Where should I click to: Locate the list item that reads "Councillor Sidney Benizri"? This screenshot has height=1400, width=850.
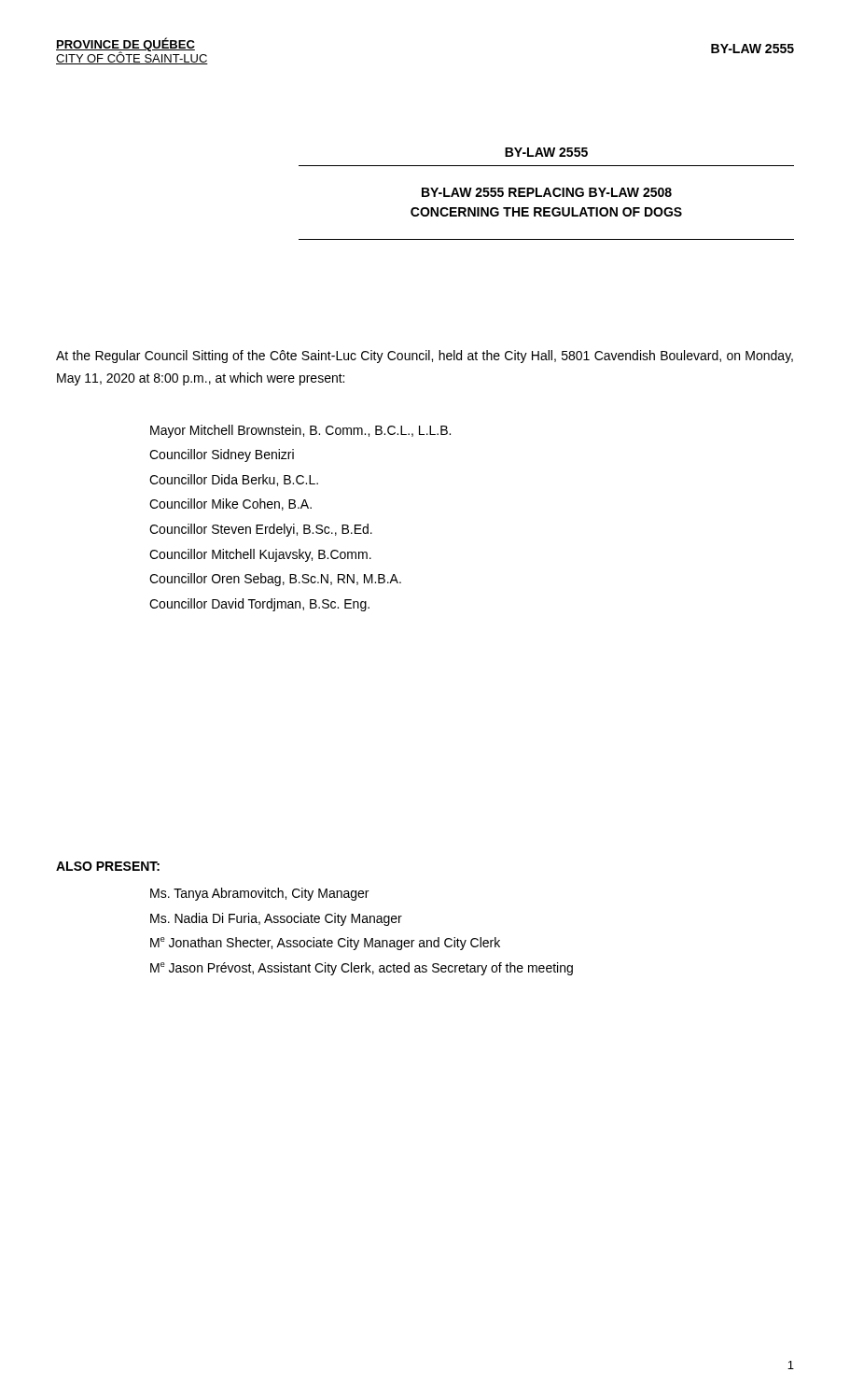[x=222, y=455]
